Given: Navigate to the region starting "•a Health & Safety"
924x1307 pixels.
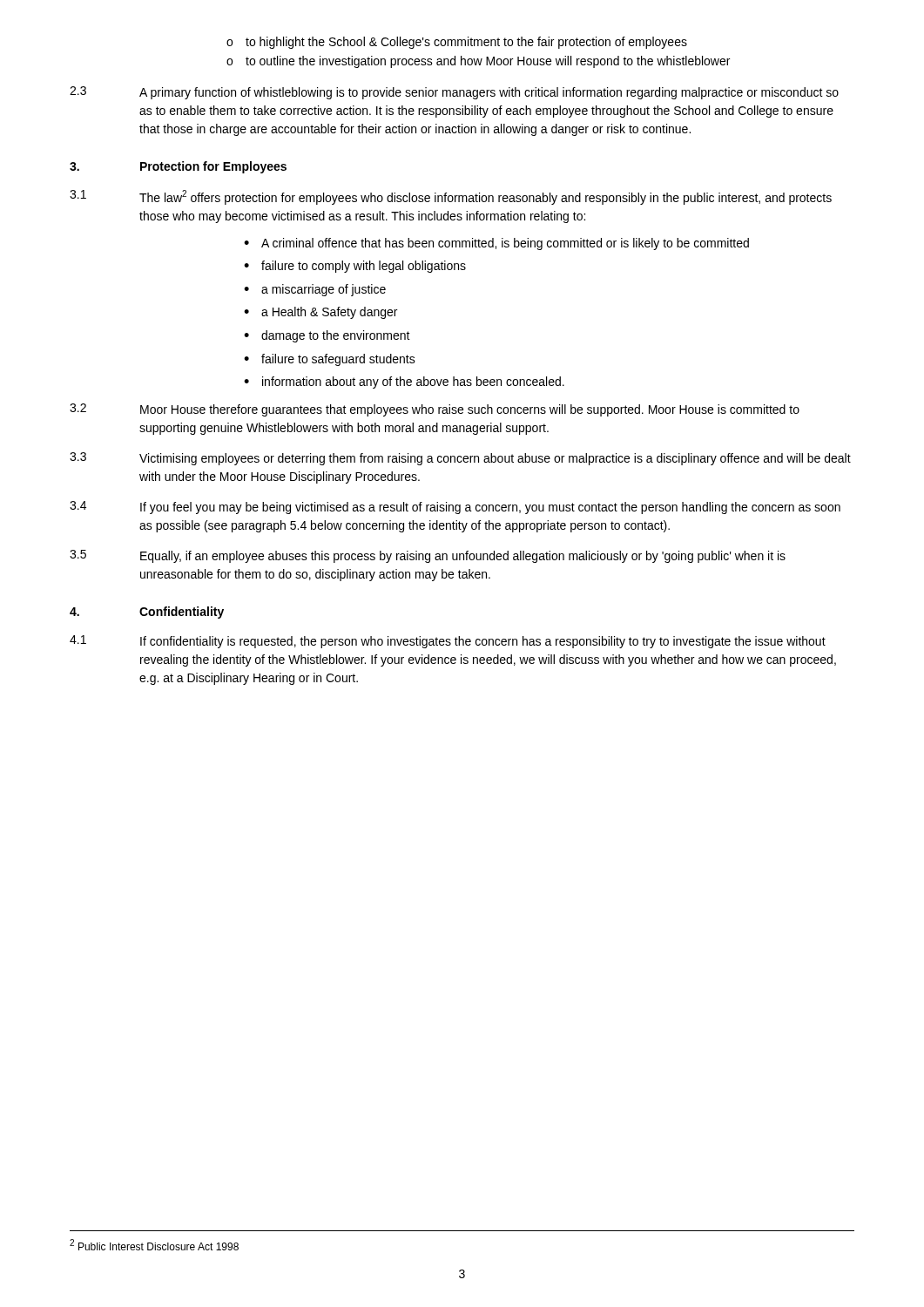Looking at the screenshot, I should [x=320, y=313].
